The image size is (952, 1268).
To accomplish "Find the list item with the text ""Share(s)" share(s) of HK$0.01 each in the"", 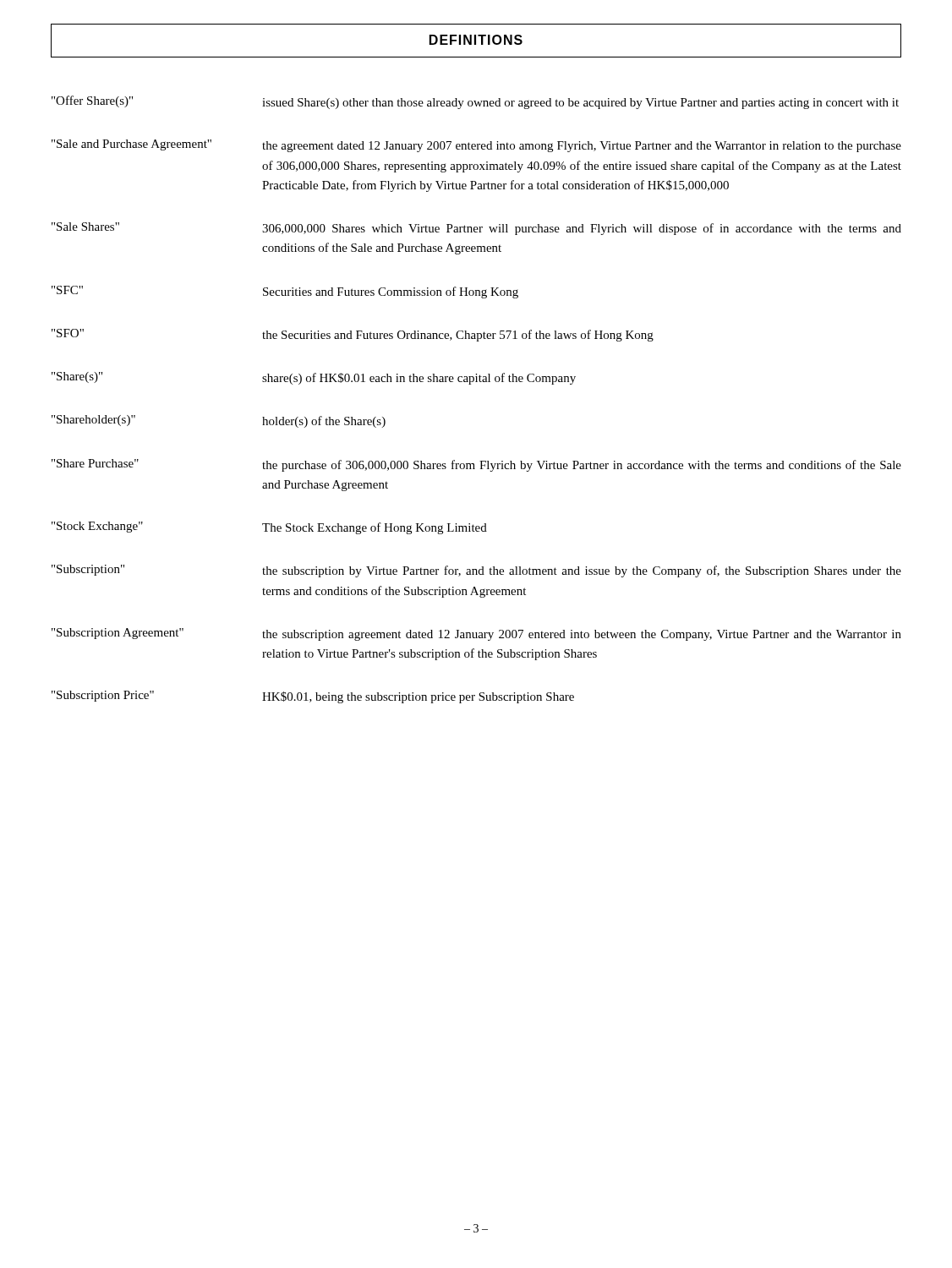I will (x=476, y=378).
